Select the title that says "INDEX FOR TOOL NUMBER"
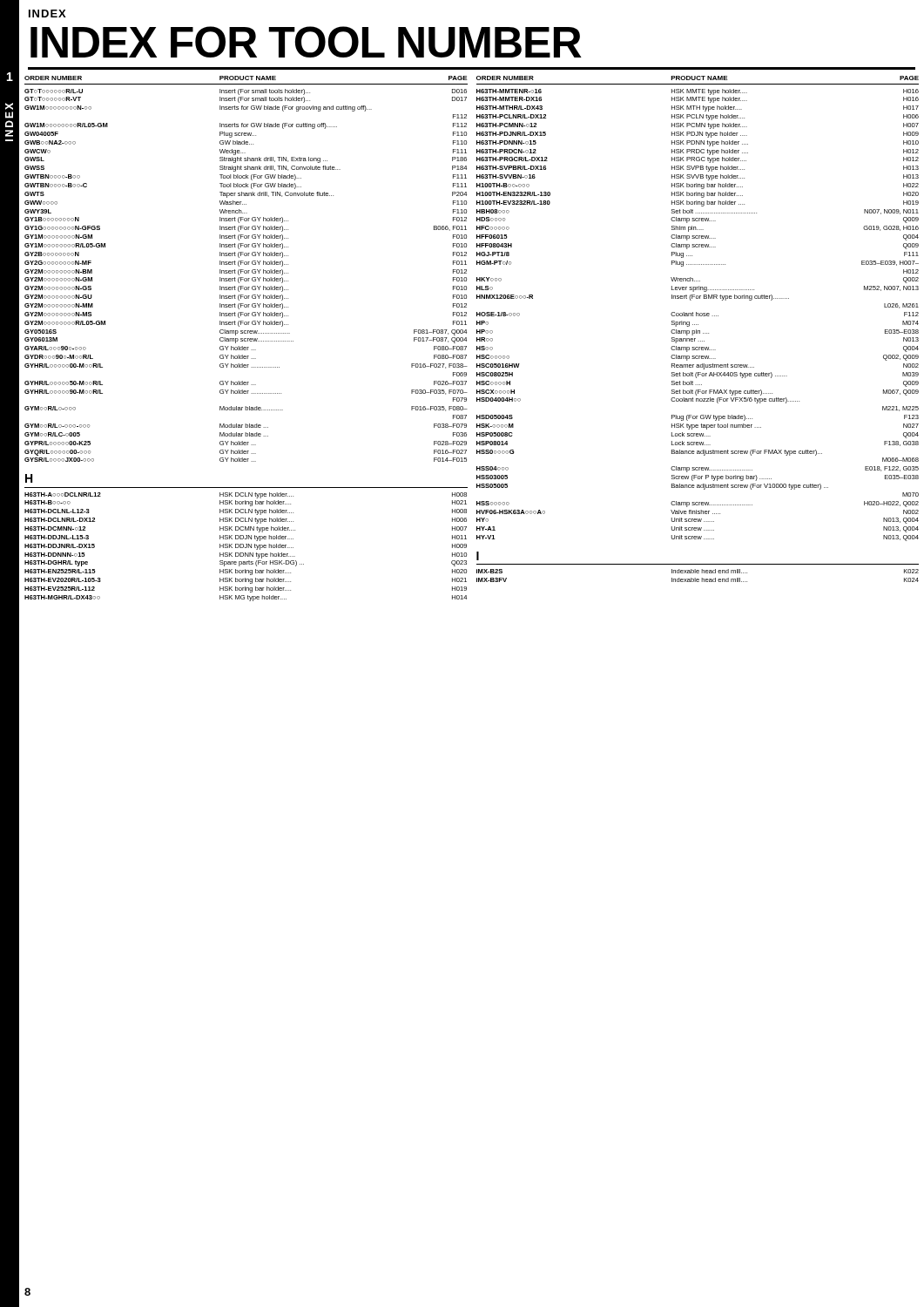The image size is (924, 1307). pyautogui.click(x=305, y=44)
